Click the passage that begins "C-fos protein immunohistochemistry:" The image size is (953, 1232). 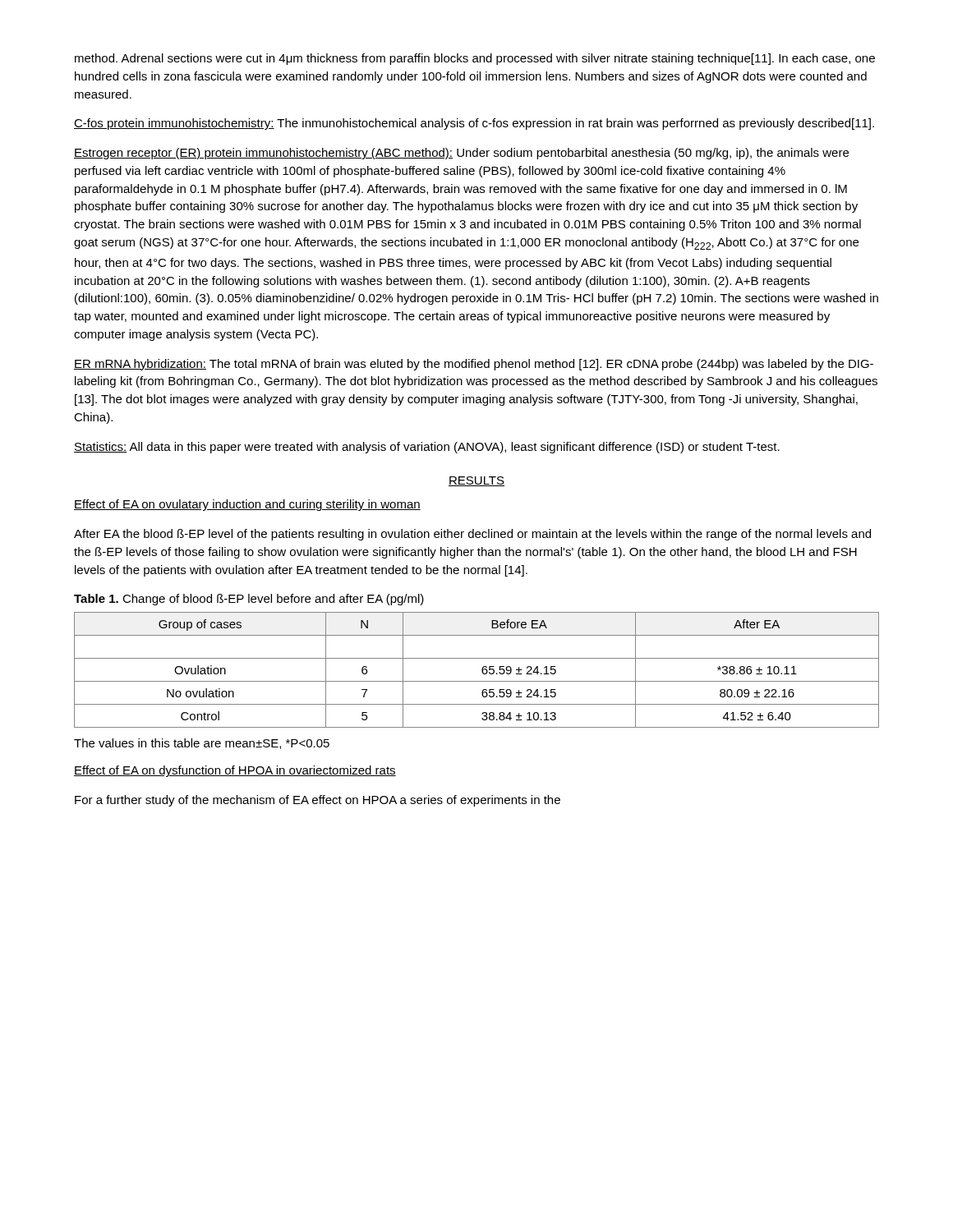(x=475, y=123)
